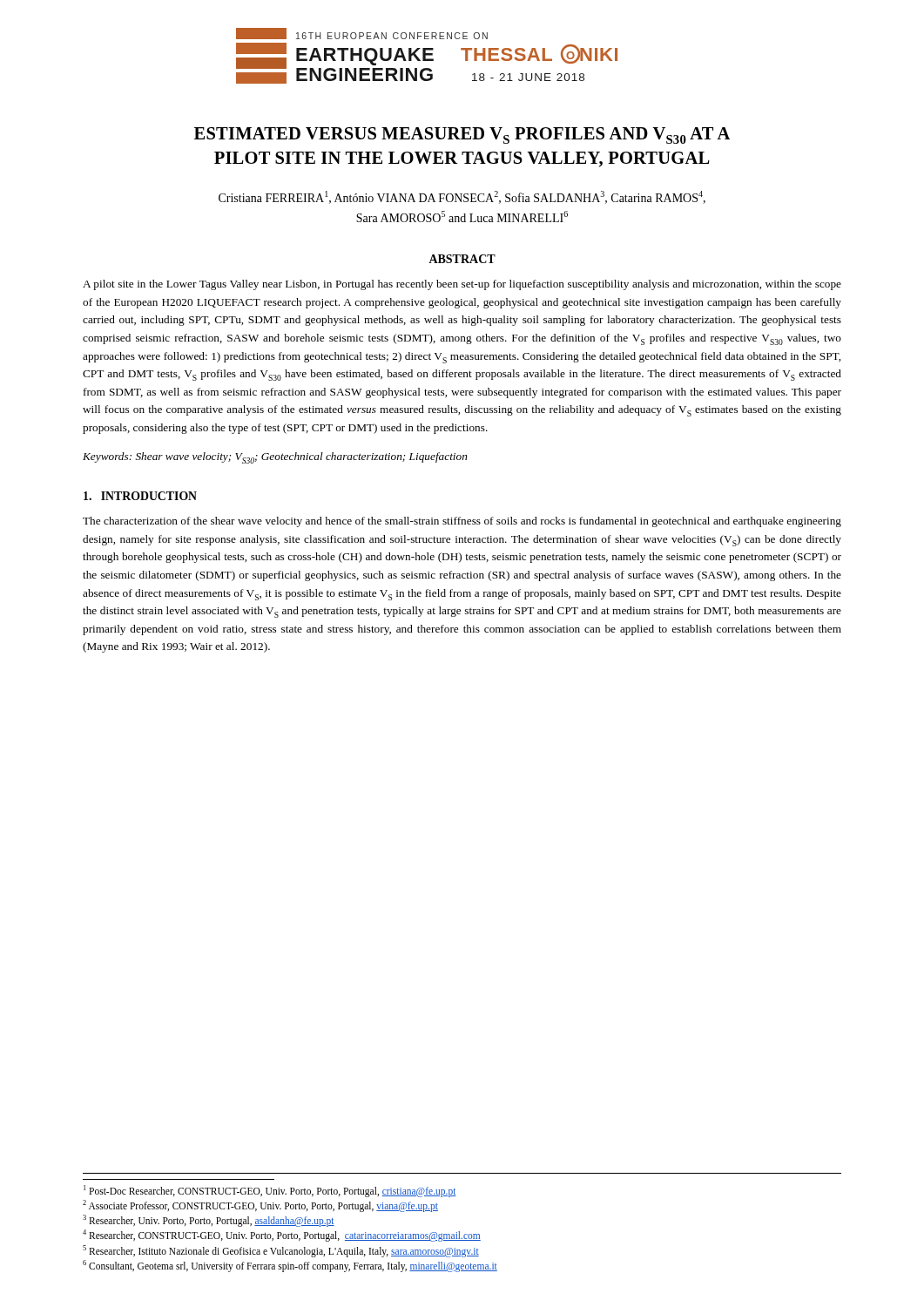Point to "1. INTRODUCTION"

tap(140, 496)
